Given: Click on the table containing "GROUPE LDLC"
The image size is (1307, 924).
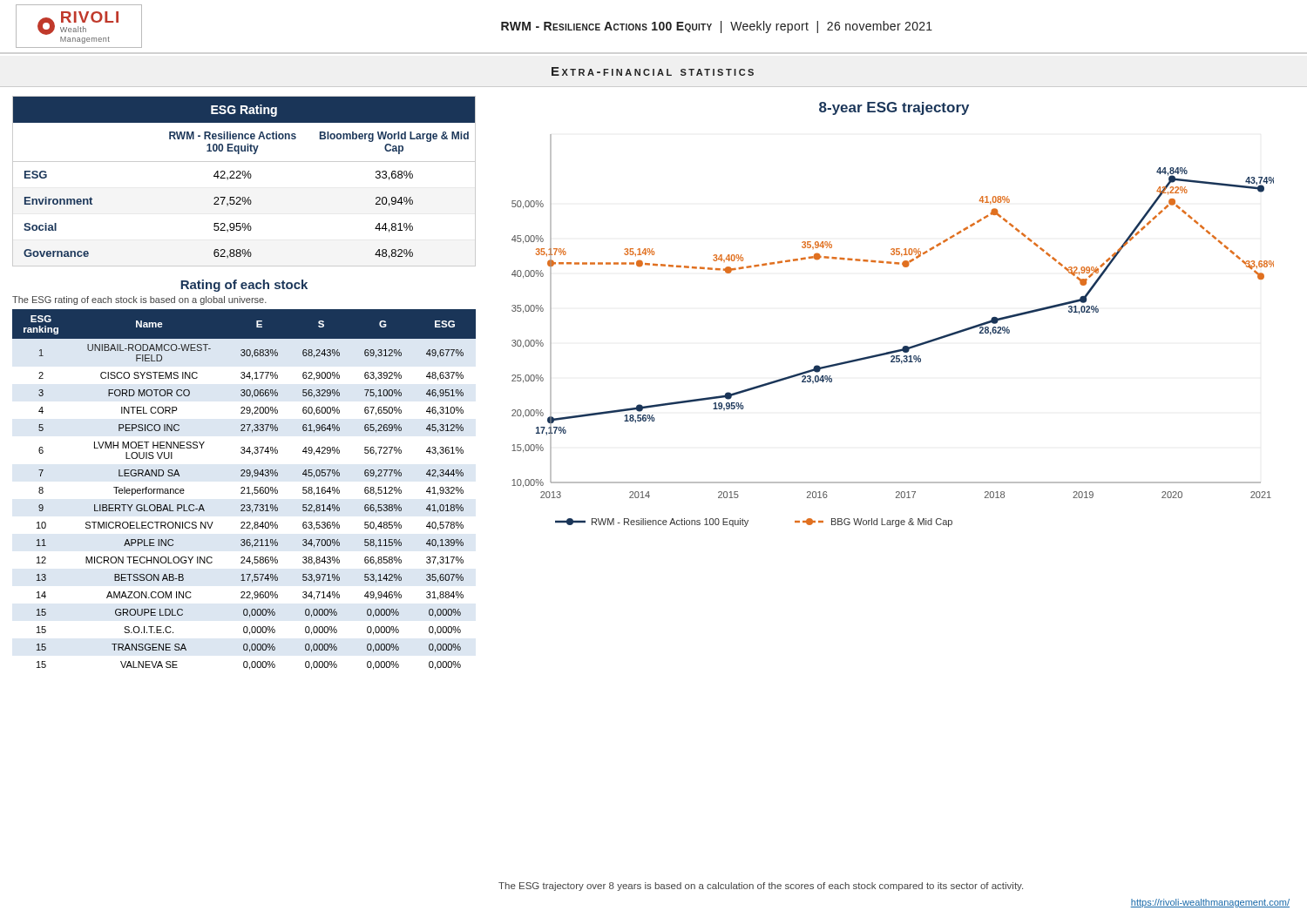Looking at the screenshot, I should (x=244, y=491).
